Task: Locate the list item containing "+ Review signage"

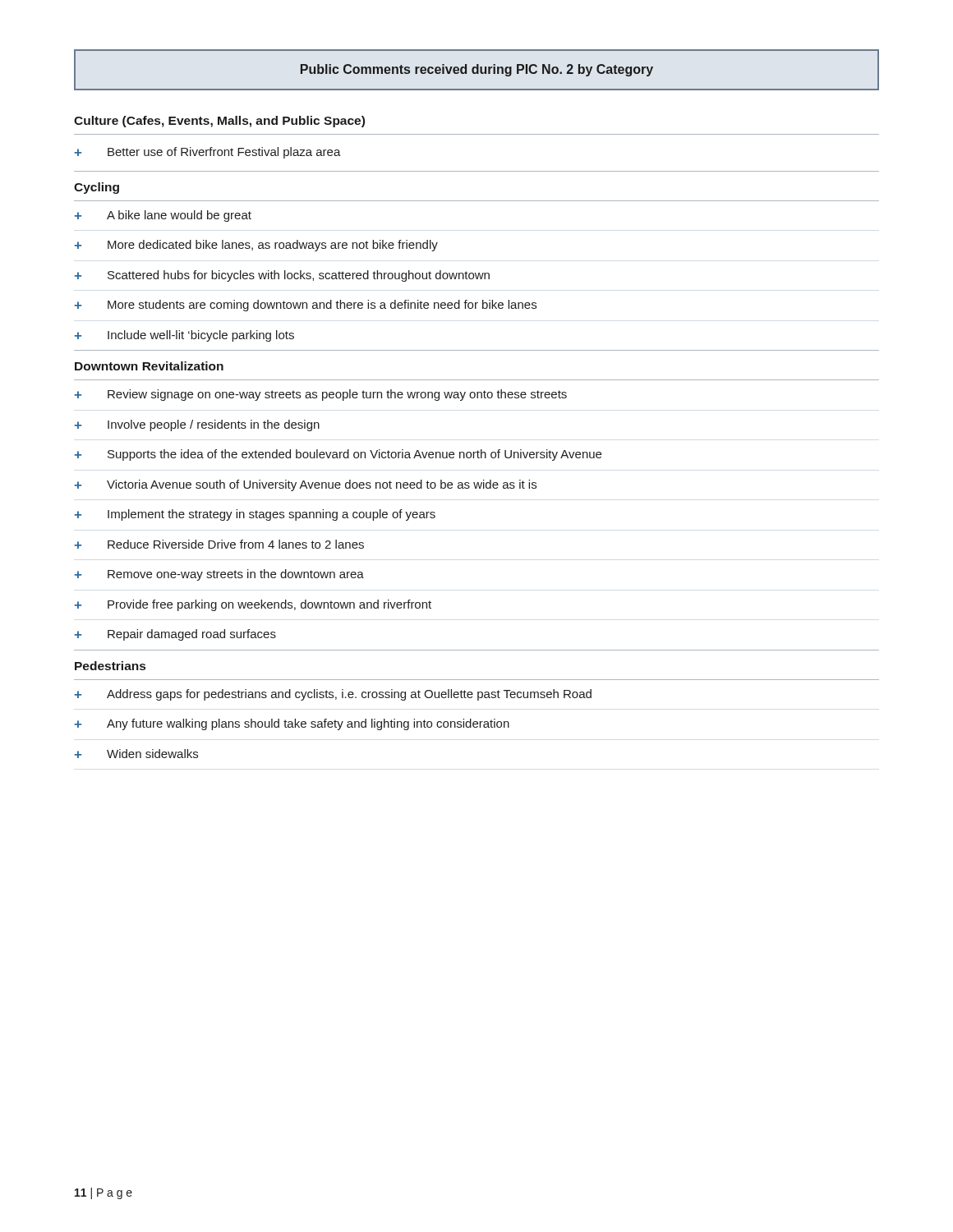Action: click(x=476, y=395)
